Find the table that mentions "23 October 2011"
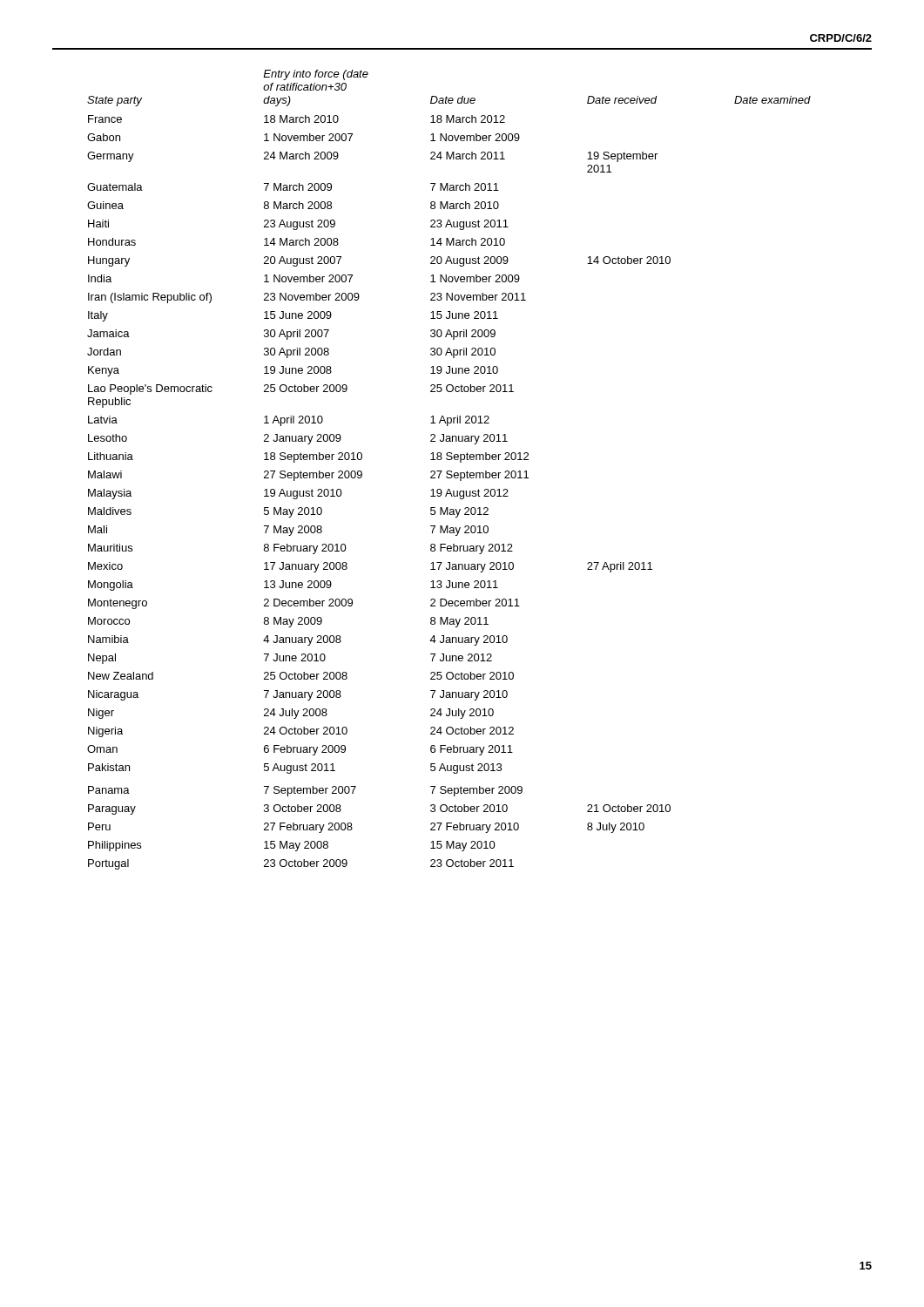Image resolution: width=924 pixels, height=1307 pixels. tap(479, 469)
